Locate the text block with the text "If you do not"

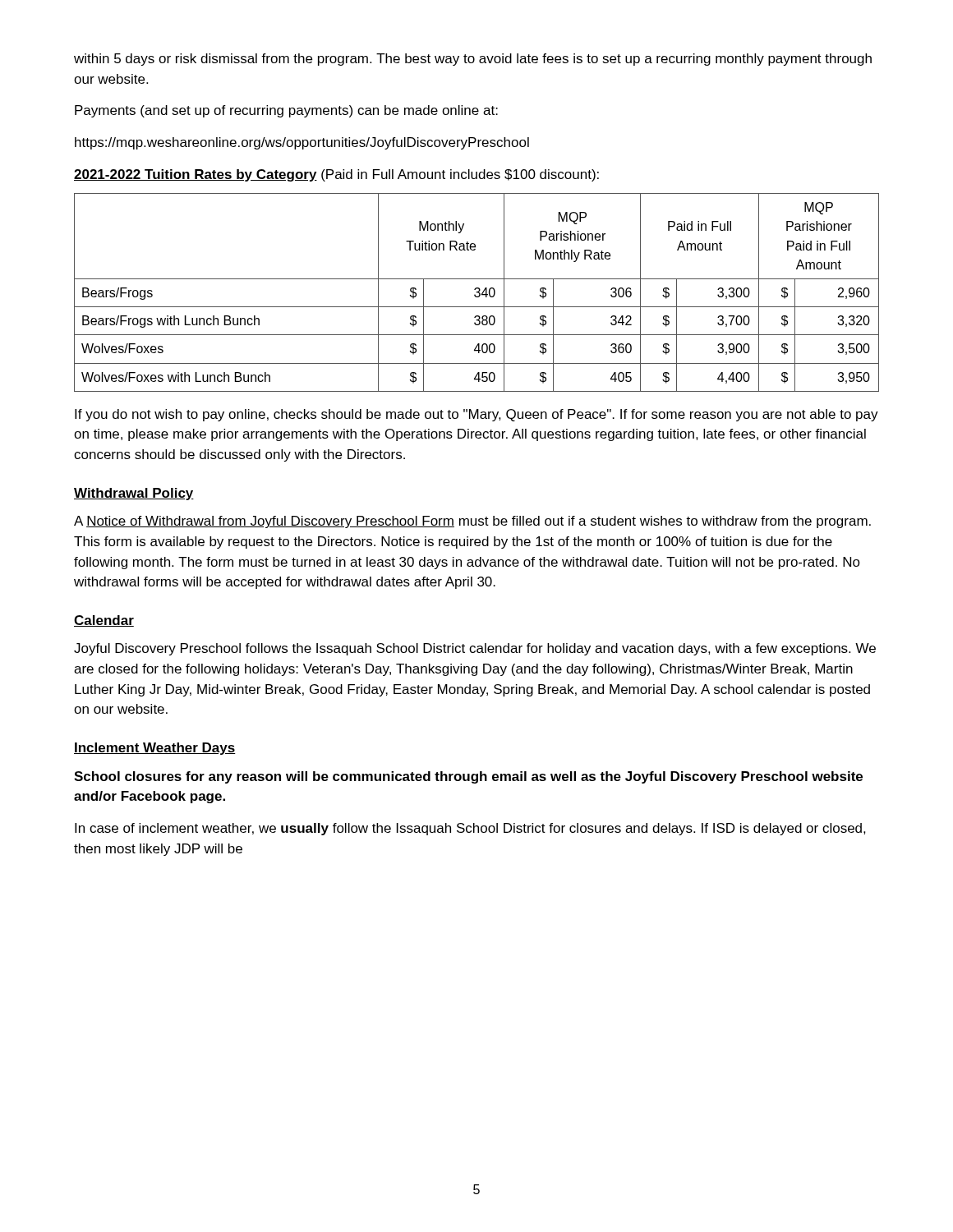click(476, 434)
